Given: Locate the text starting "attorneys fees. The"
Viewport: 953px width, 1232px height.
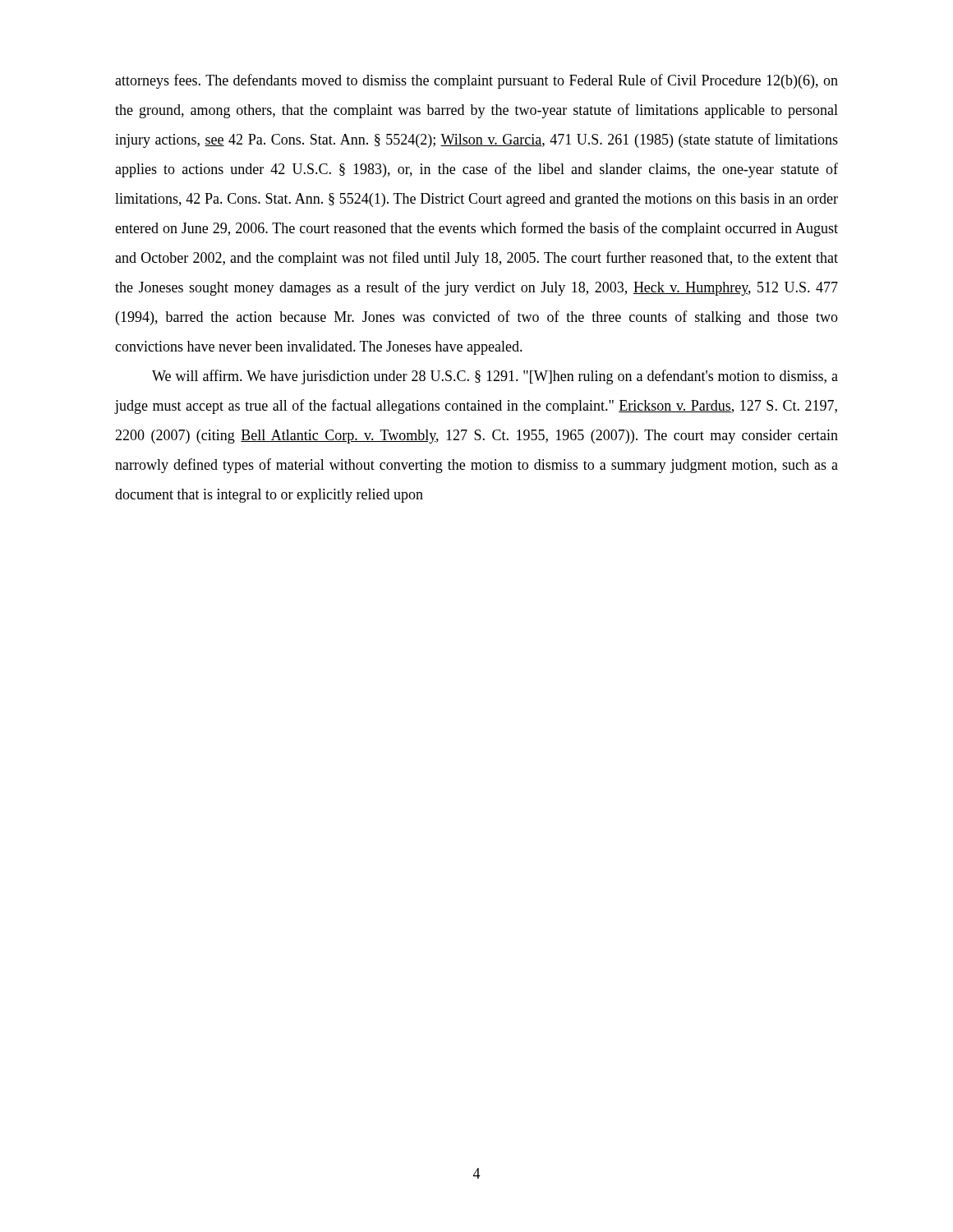Looking at the screenshot, I should (476, 214).
